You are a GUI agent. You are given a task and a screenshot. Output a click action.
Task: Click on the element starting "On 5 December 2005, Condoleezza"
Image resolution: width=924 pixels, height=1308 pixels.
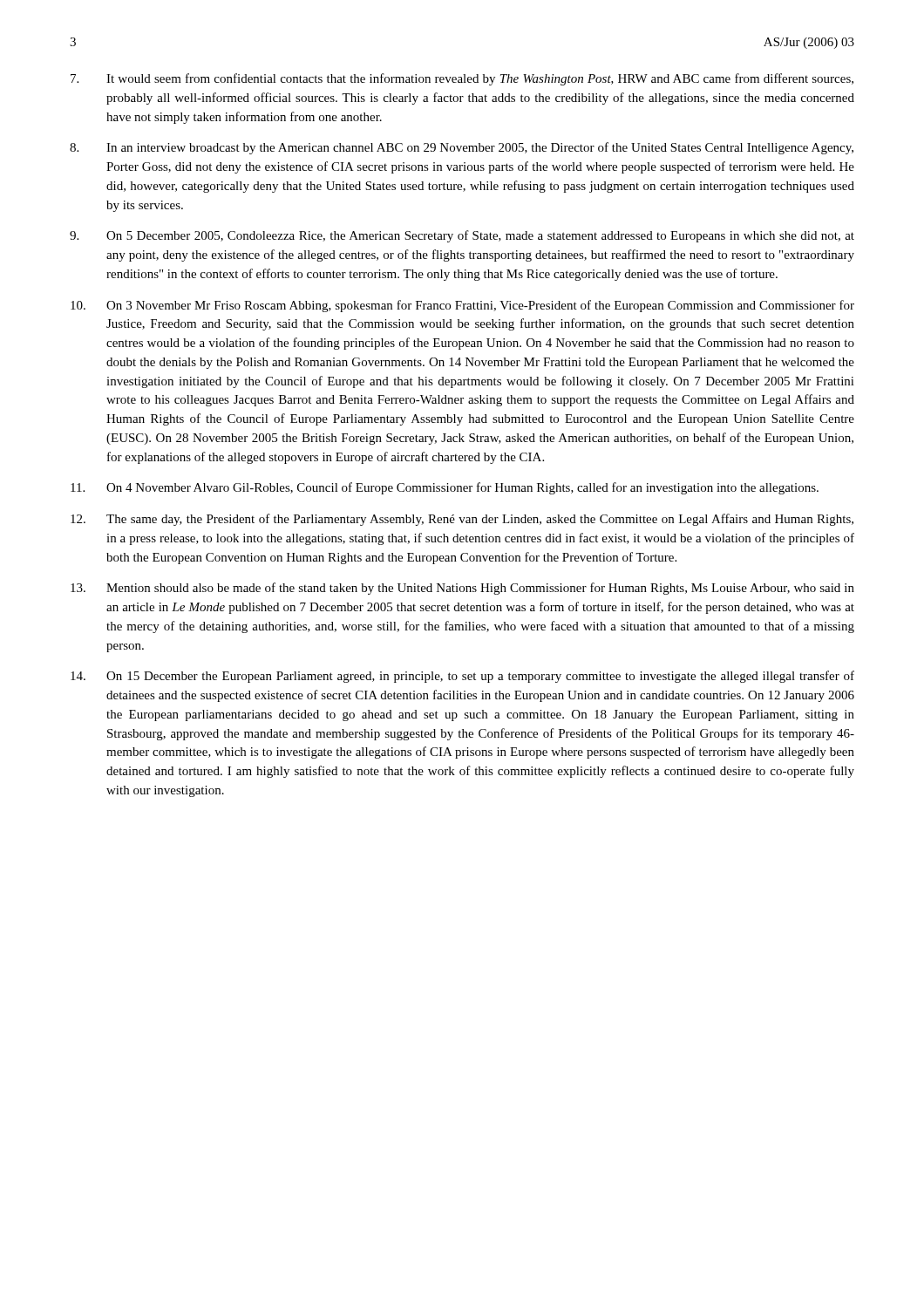(x=462, y=255)
